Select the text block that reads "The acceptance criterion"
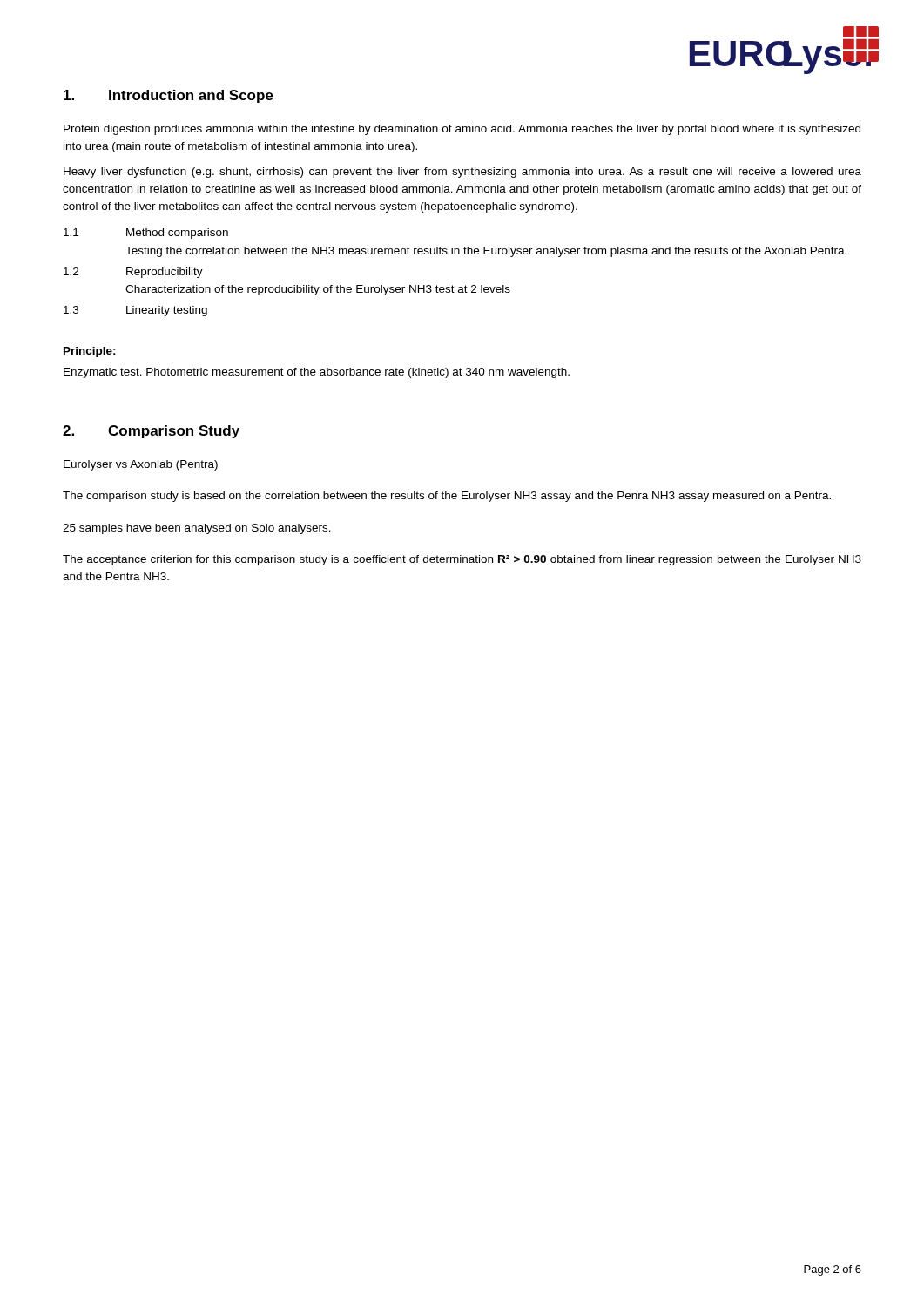 pyautogui.click(x=462, y=568)
